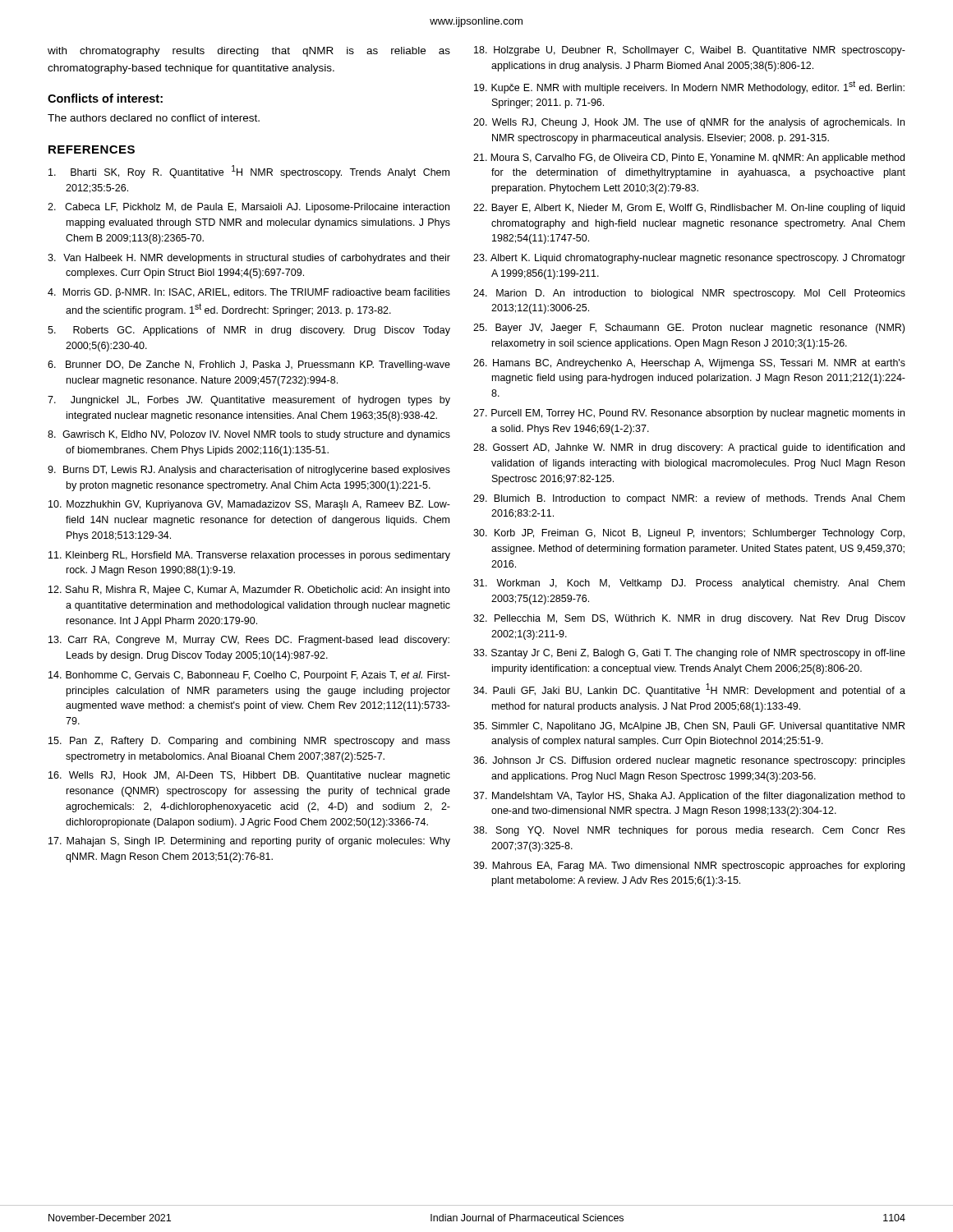Locate the text block starting "8. Gawrisch K, Eldho NV, Polozov IV."
This screenshot has height=1232, width=953.
[249, 442]
